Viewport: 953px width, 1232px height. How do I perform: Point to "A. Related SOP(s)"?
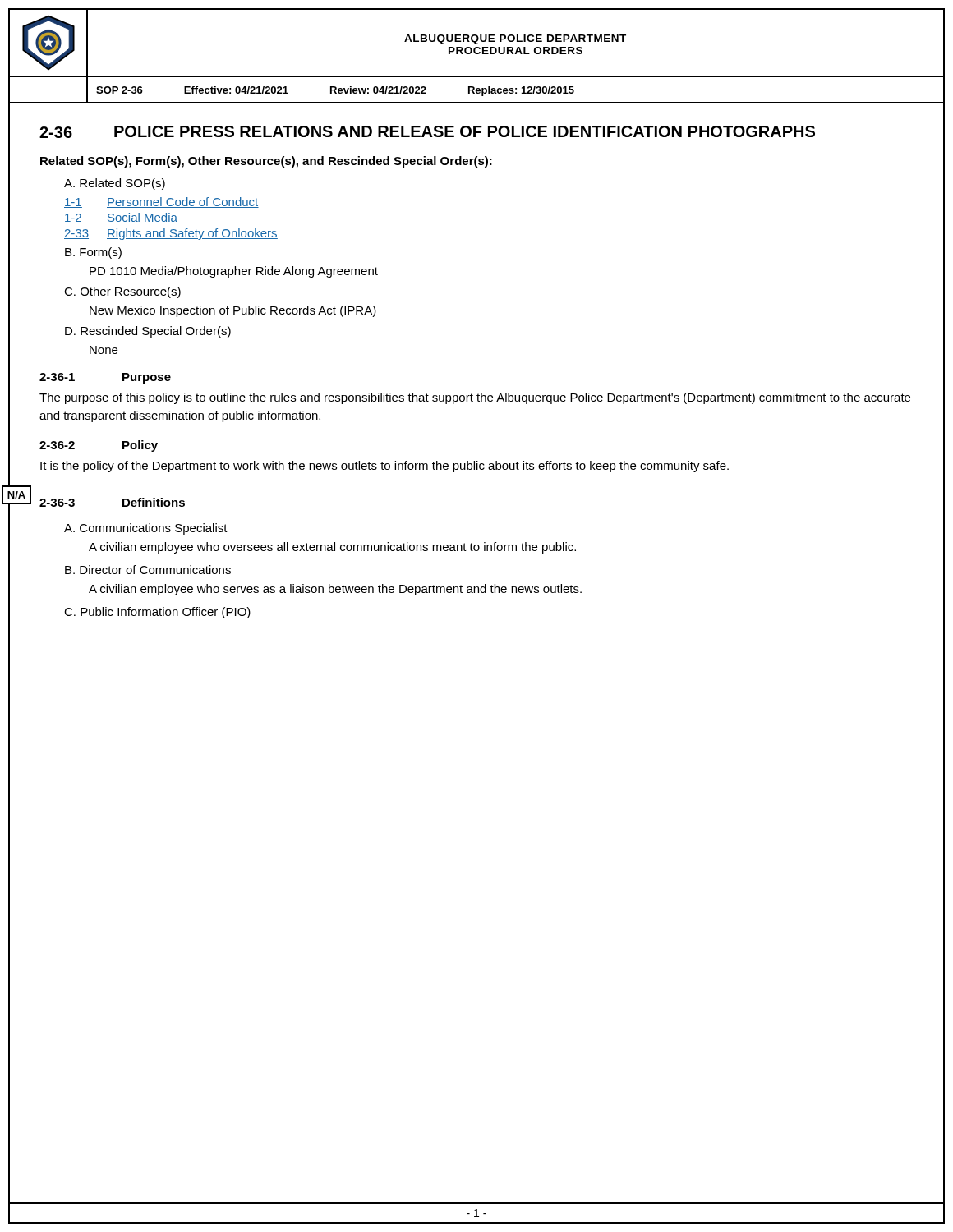[115, 184]
